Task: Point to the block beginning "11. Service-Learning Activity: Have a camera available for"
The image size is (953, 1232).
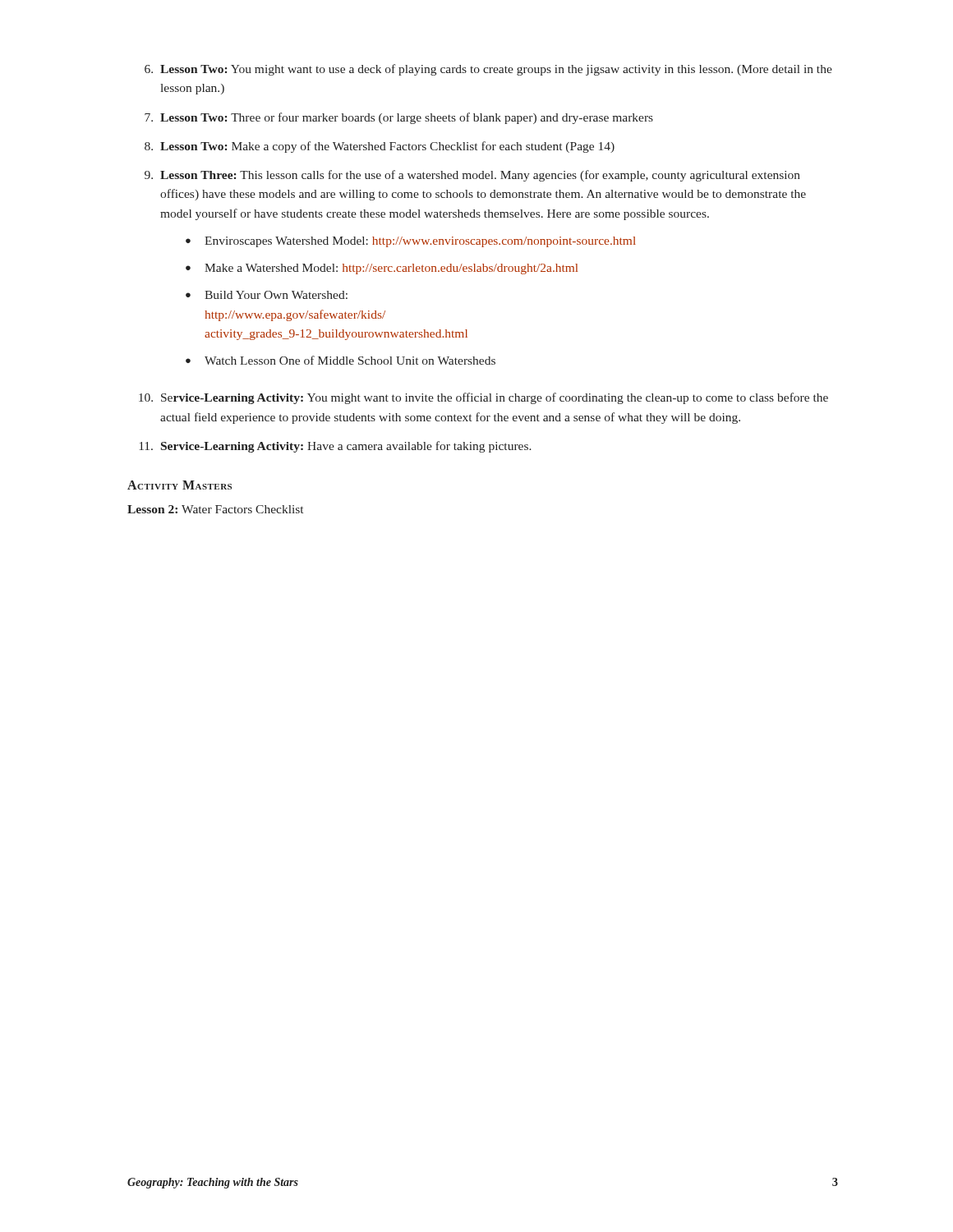Action: coord(483,445)
